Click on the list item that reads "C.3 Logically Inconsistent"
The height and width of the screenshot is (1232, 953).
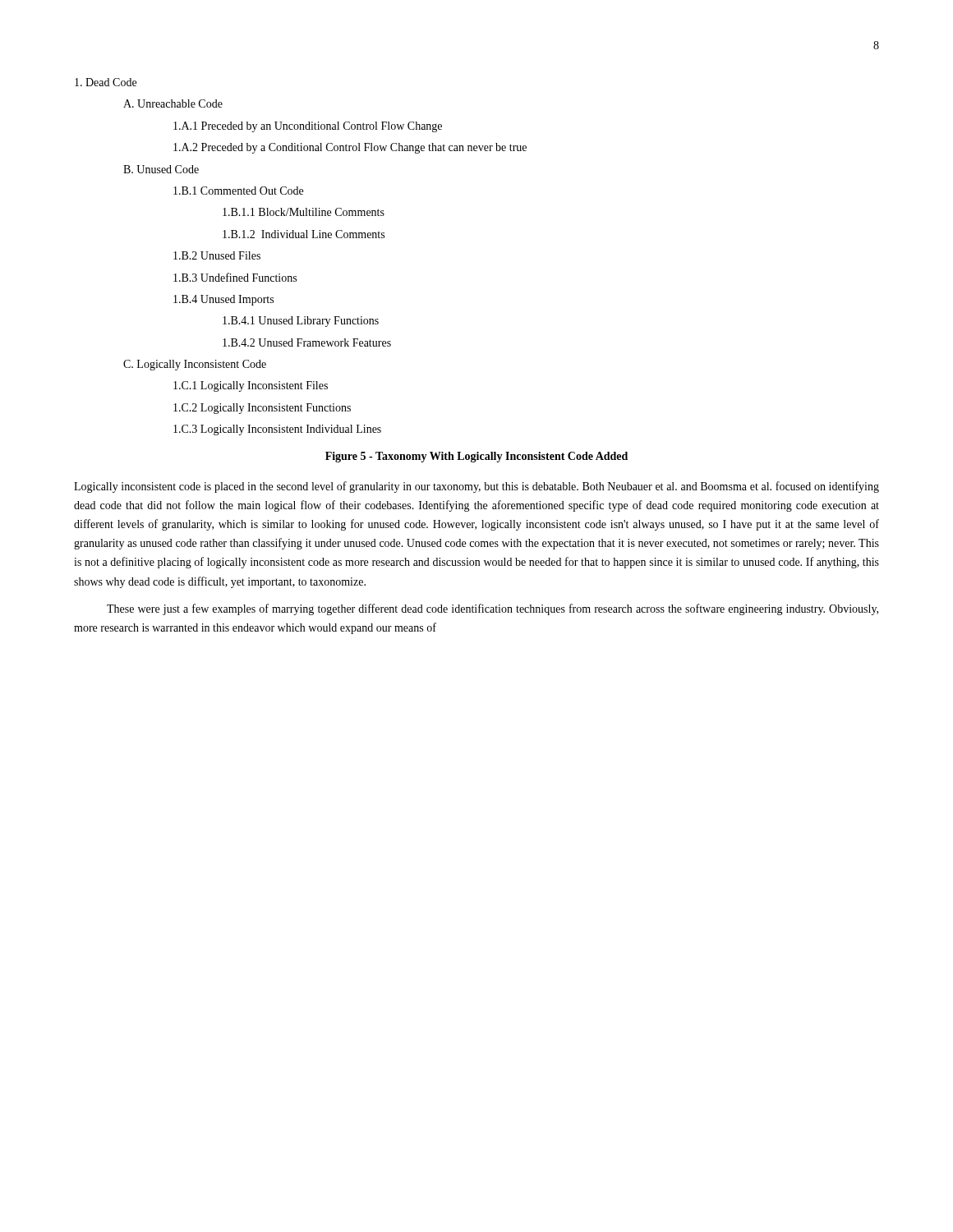(277, 429)
